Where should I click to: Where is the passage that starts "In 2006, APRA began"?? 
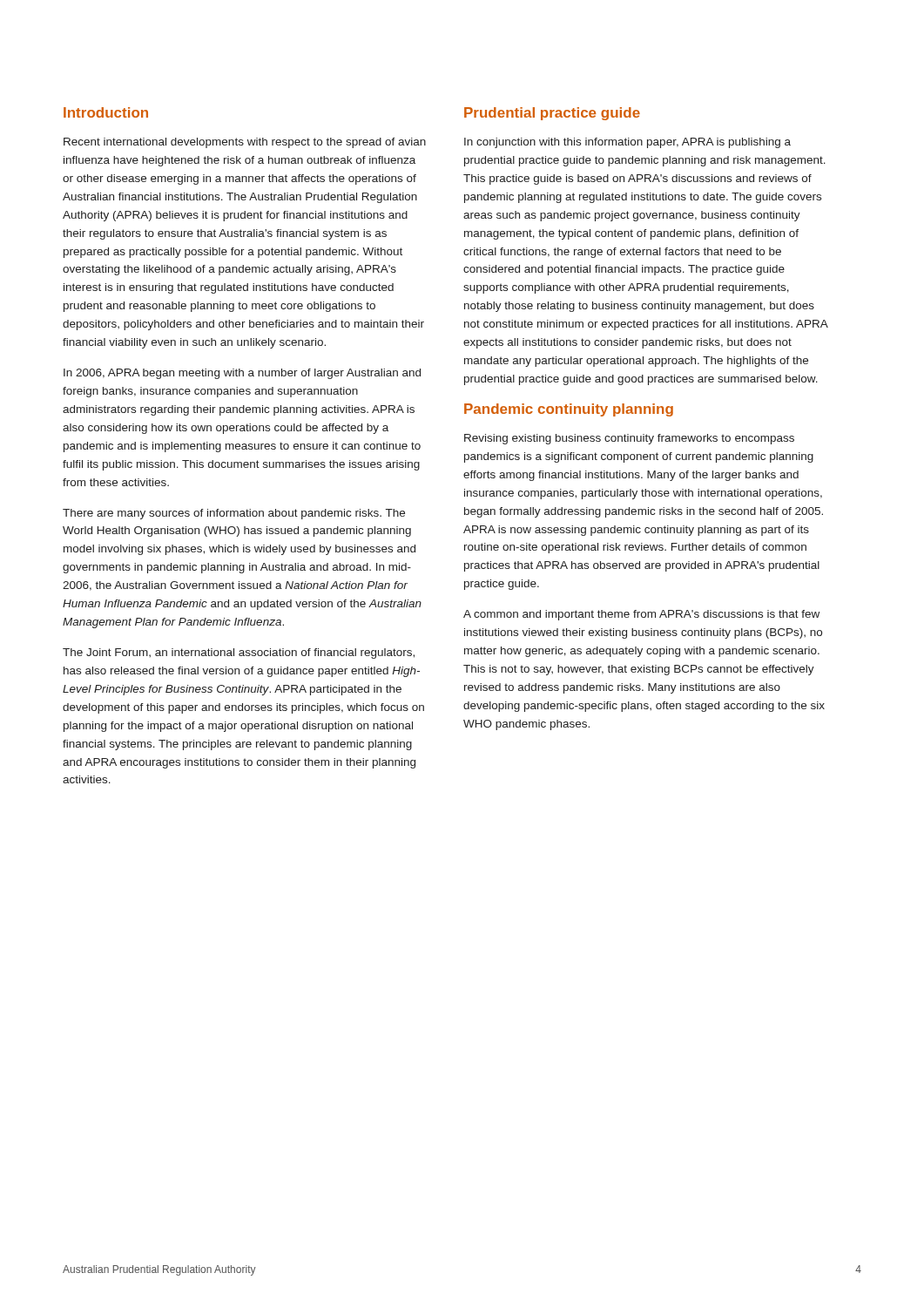(x=242, y=427)
